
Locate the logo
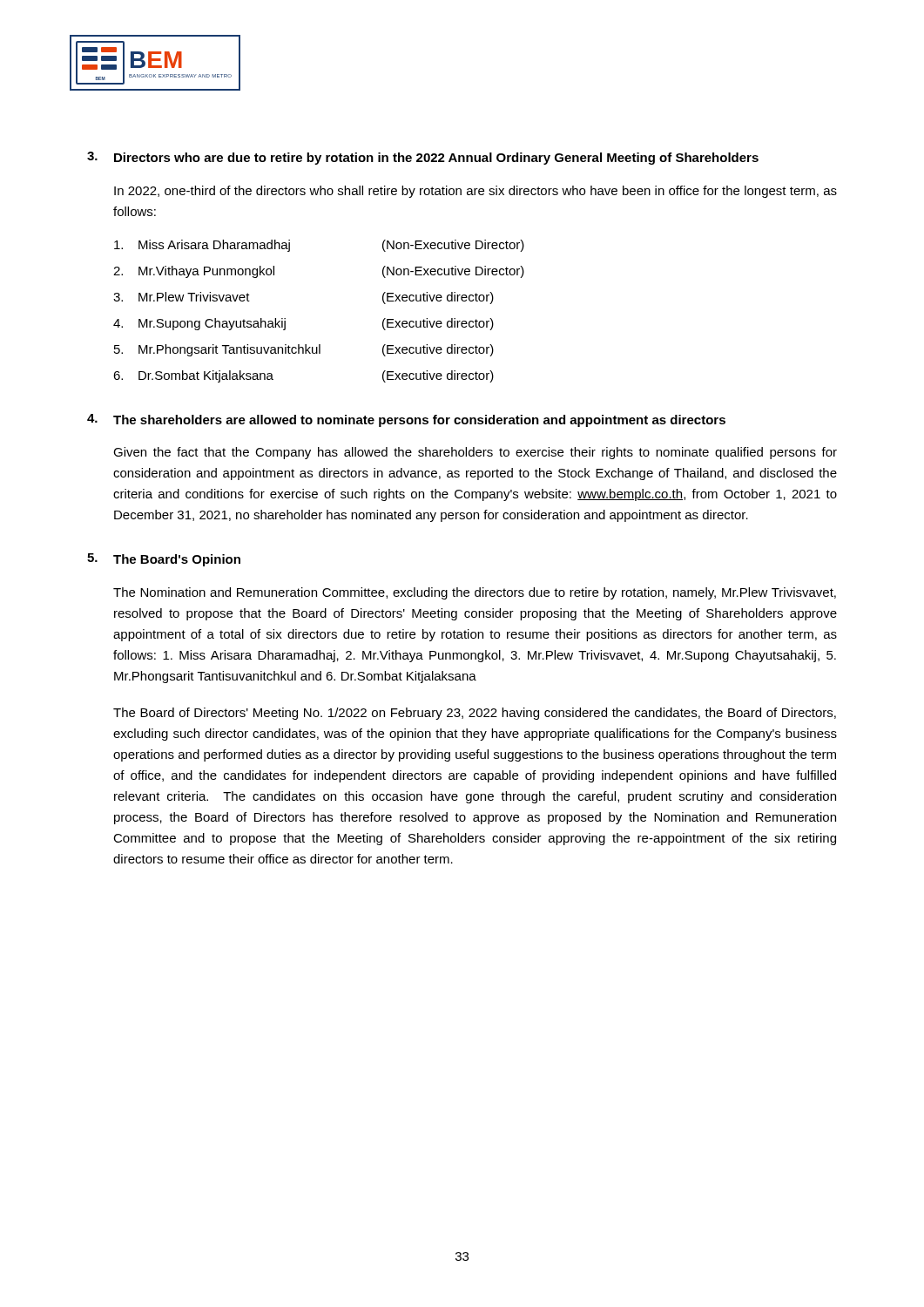(x=155, y=63)
